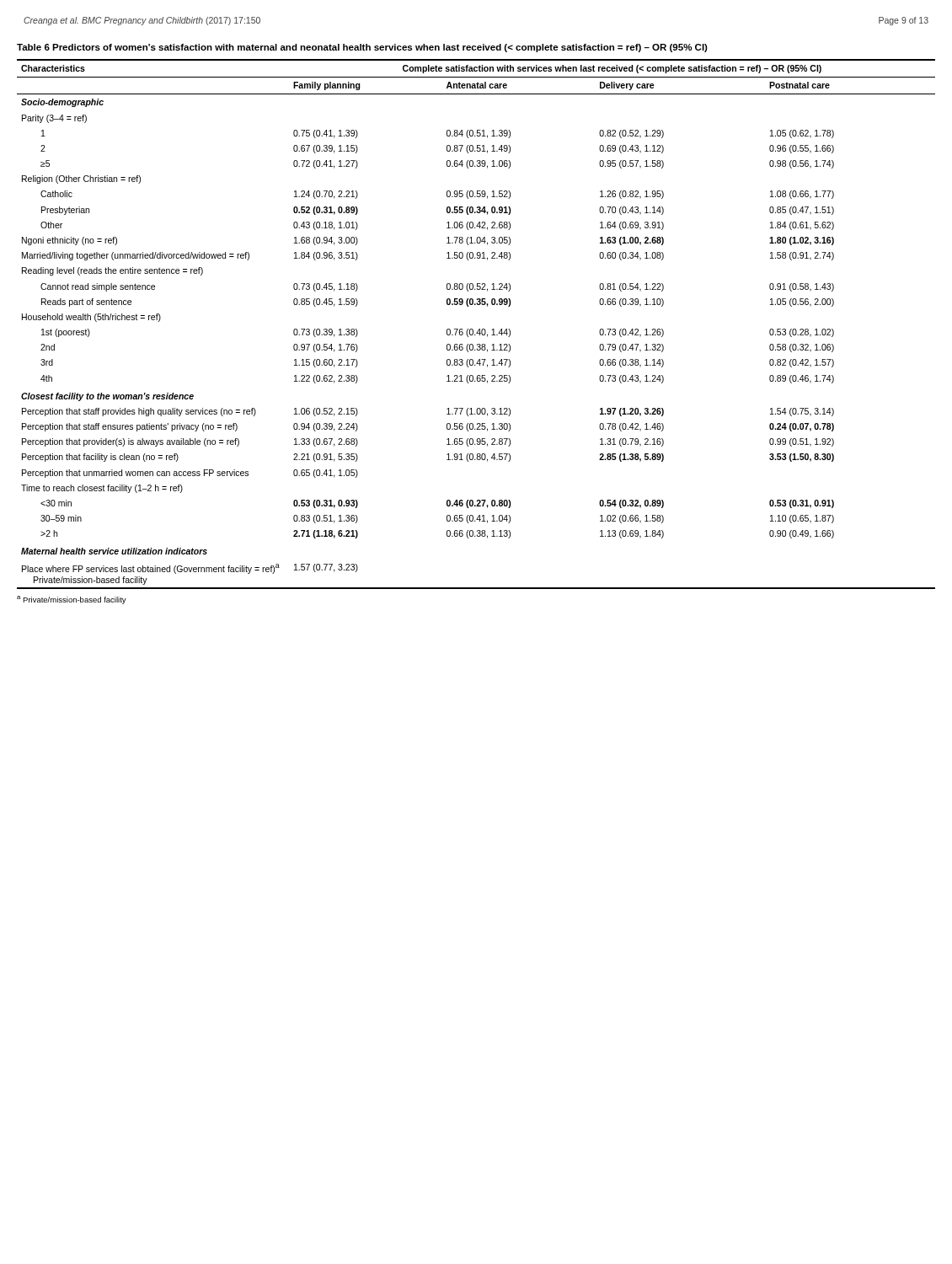Locate the footnote that reads "a Private/mission-based facility"
Viewport: 952px width, 1264px height.
pos(71,599)
